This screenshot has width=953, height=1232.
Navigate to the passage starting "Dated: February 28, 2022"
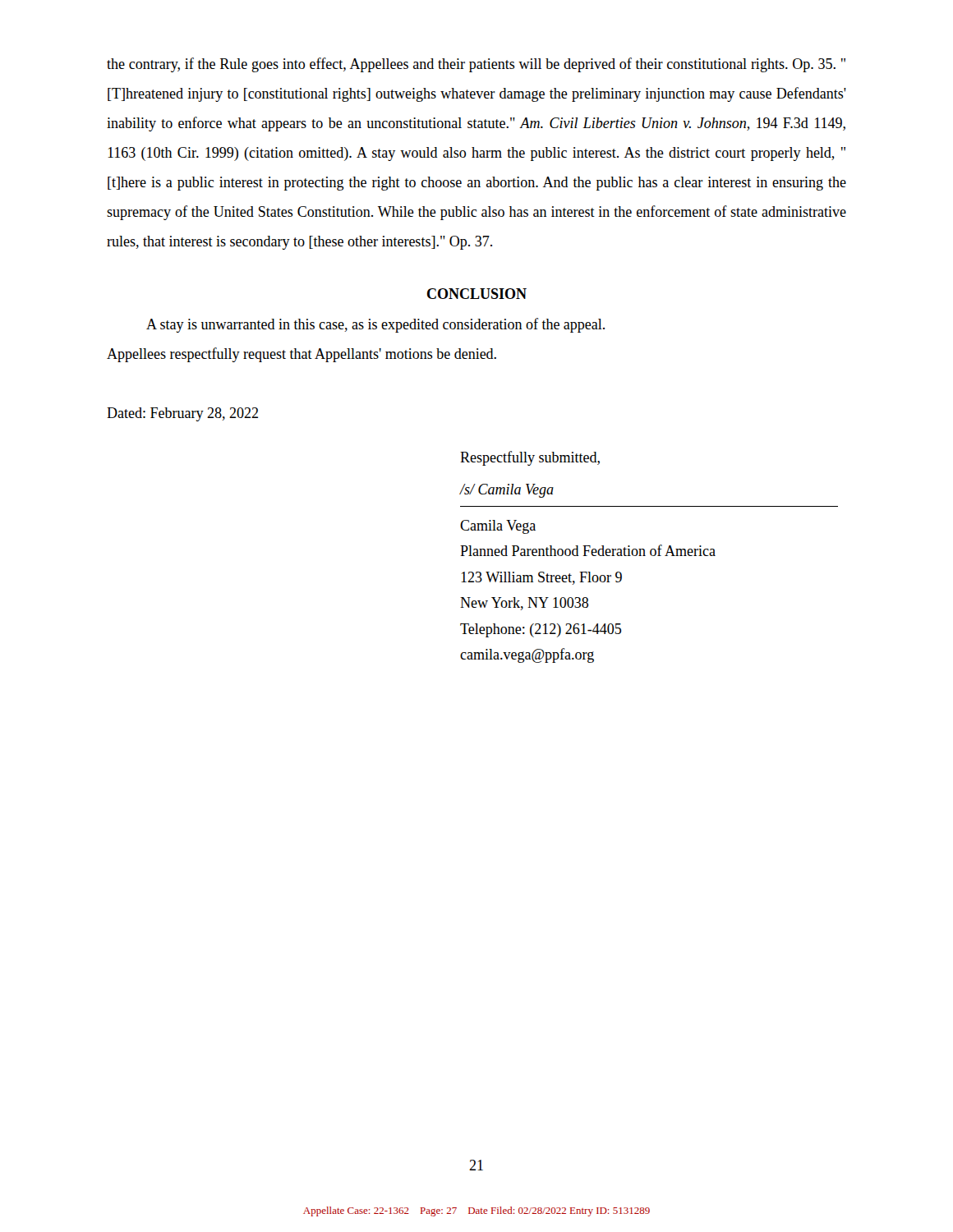click(x=182, y=414)
